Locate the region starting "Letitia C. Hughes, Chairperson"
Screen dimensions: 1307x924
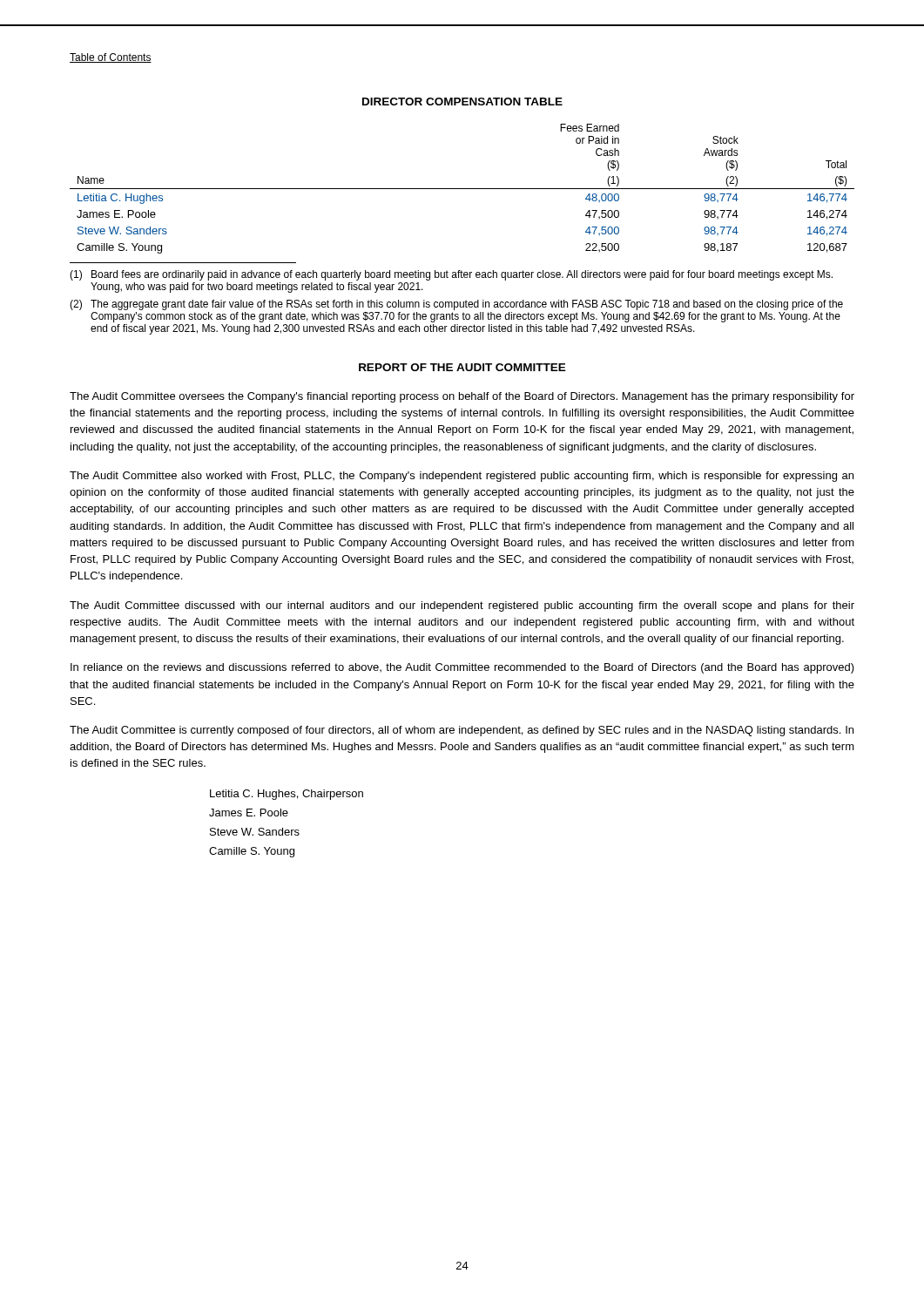pyautogui.click(x=287, y=795)
